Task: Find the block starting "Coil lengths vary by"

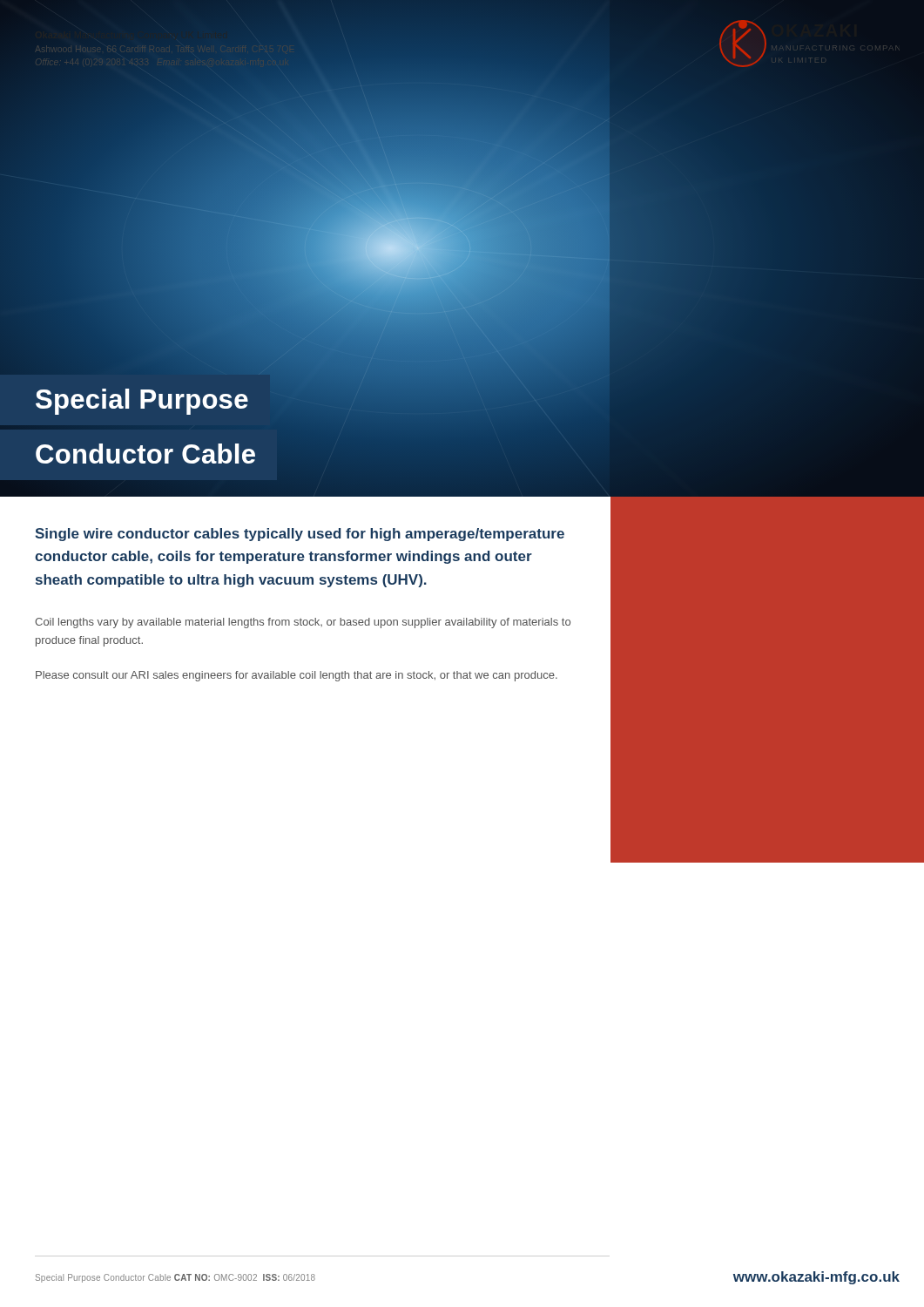Action: coord(303,631)
